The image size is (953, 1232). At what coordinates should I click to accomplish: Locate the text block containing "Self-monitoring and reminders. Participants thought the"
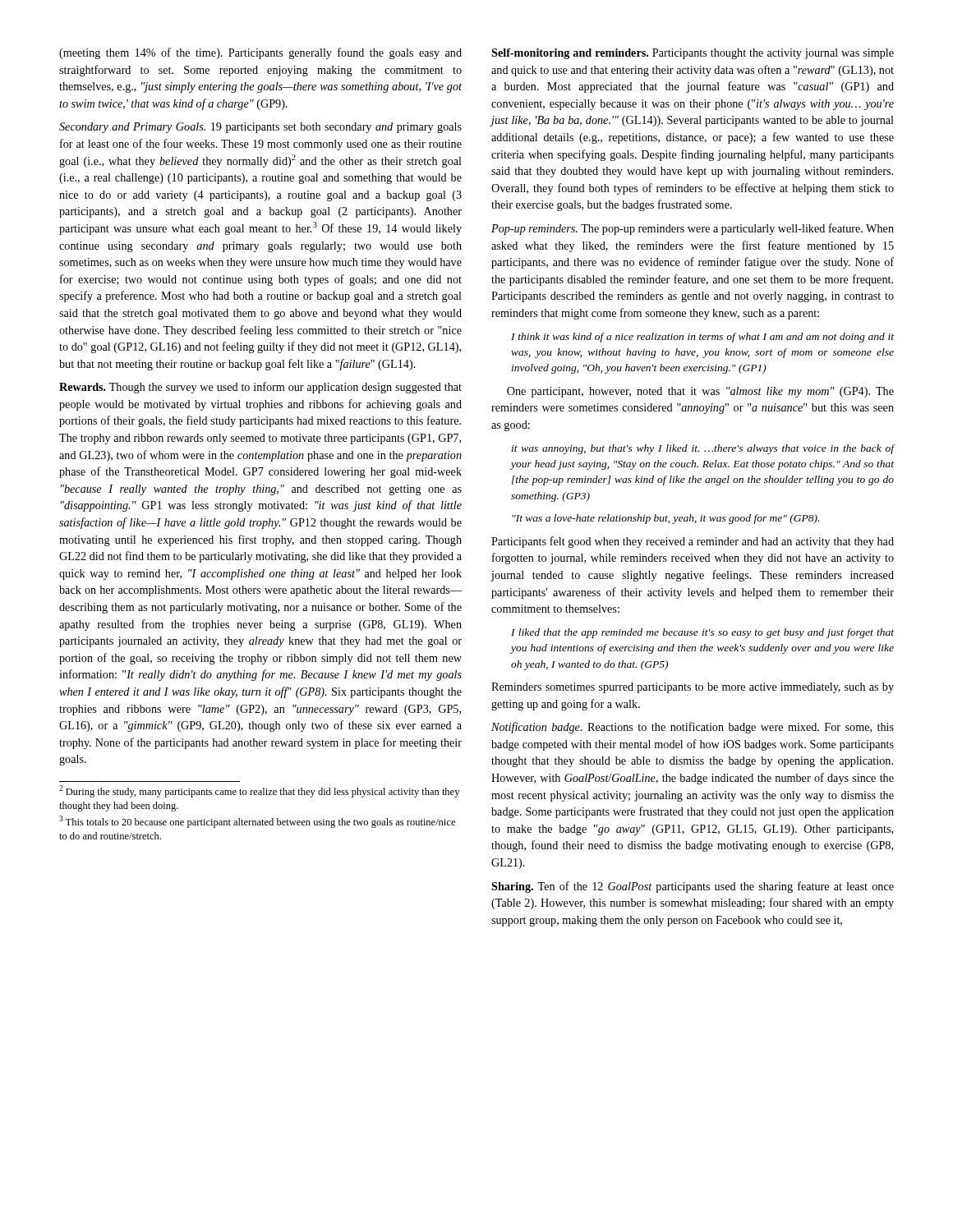click(693, 129)
